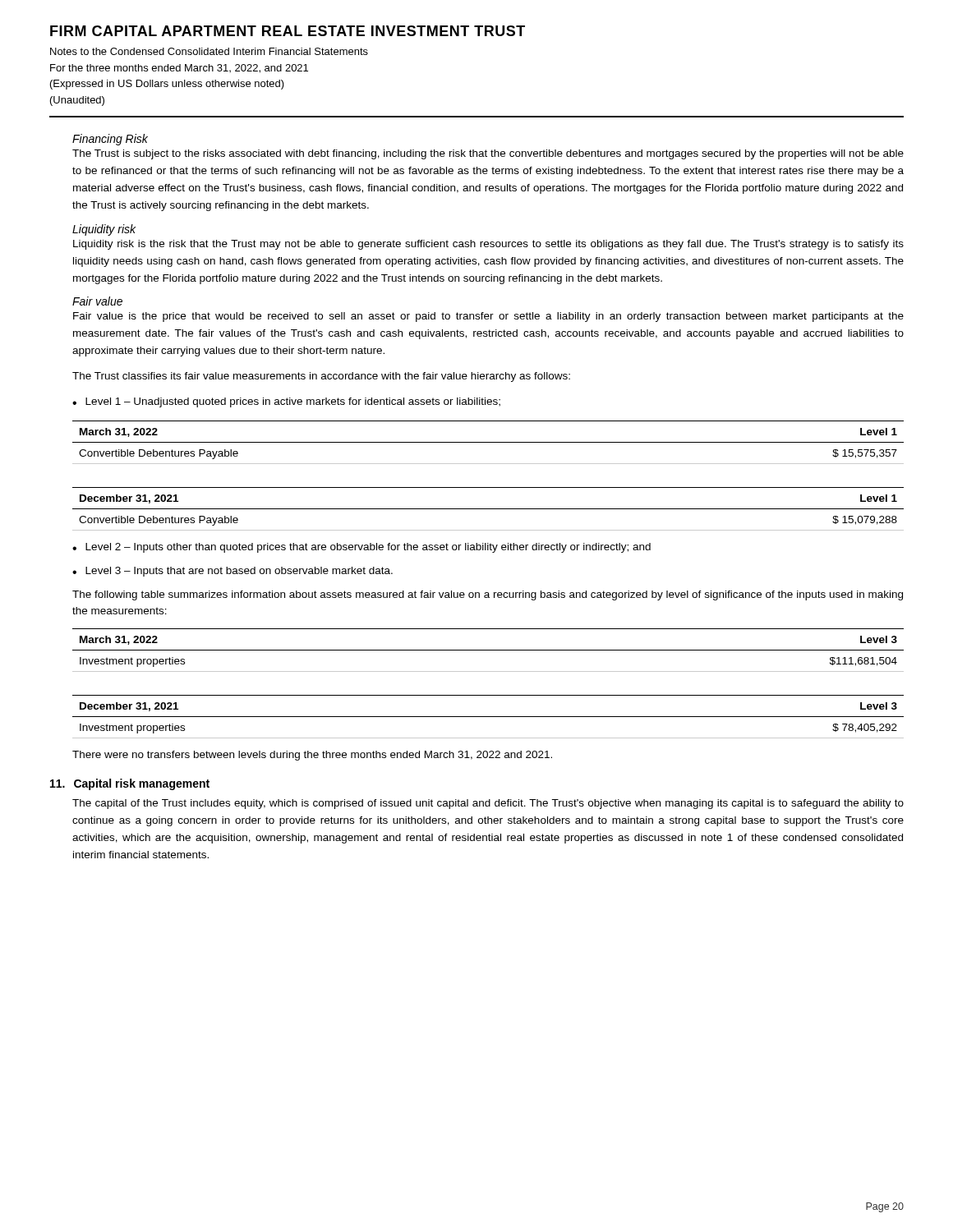Locate the region starting "Financing Risk"

[x=110, y=139]
